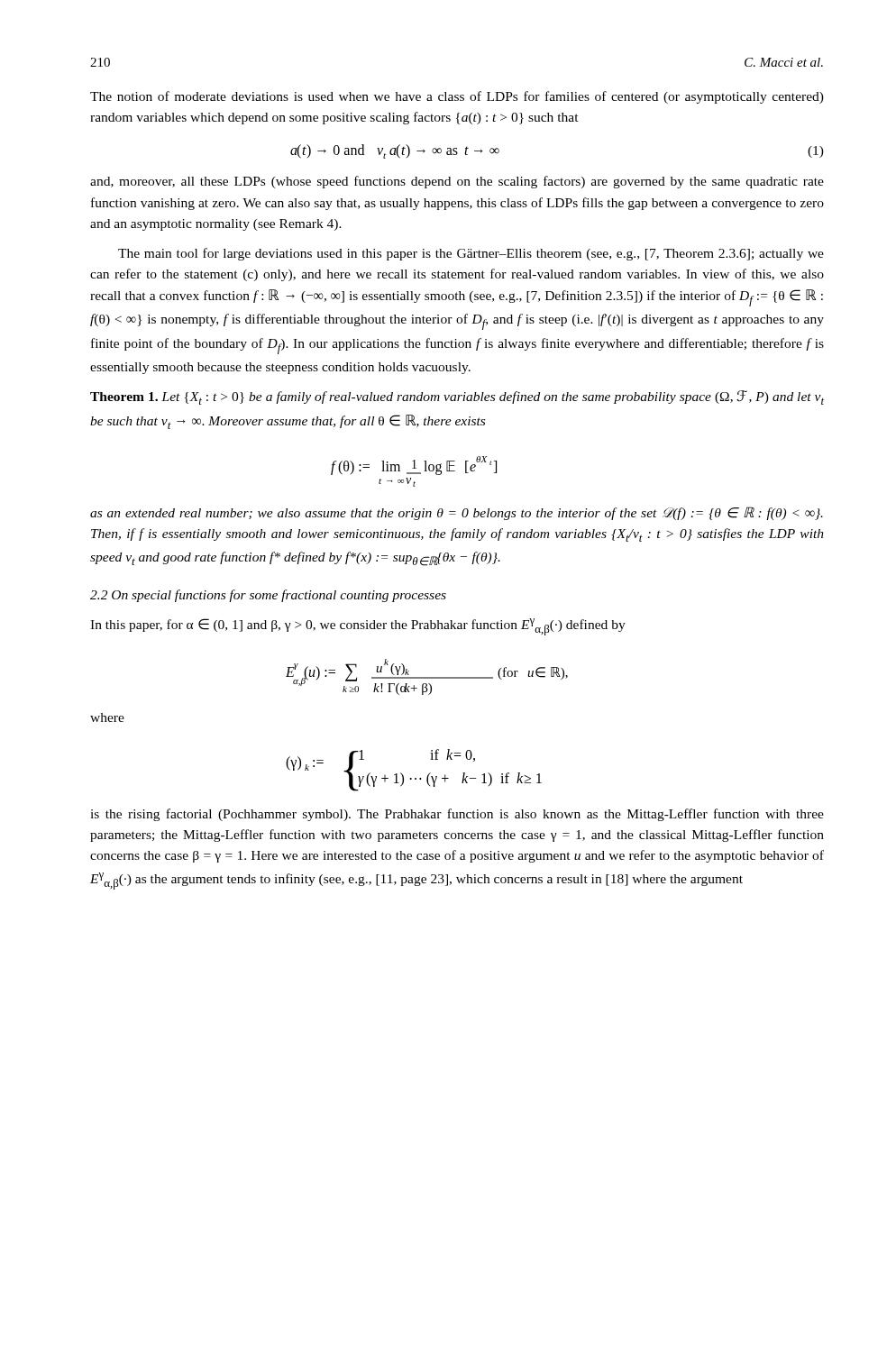Click on the block starting "f (θ) := lim t → ∞"
The height and width of the screenshot is (1352, 896).
pos(457,468)
